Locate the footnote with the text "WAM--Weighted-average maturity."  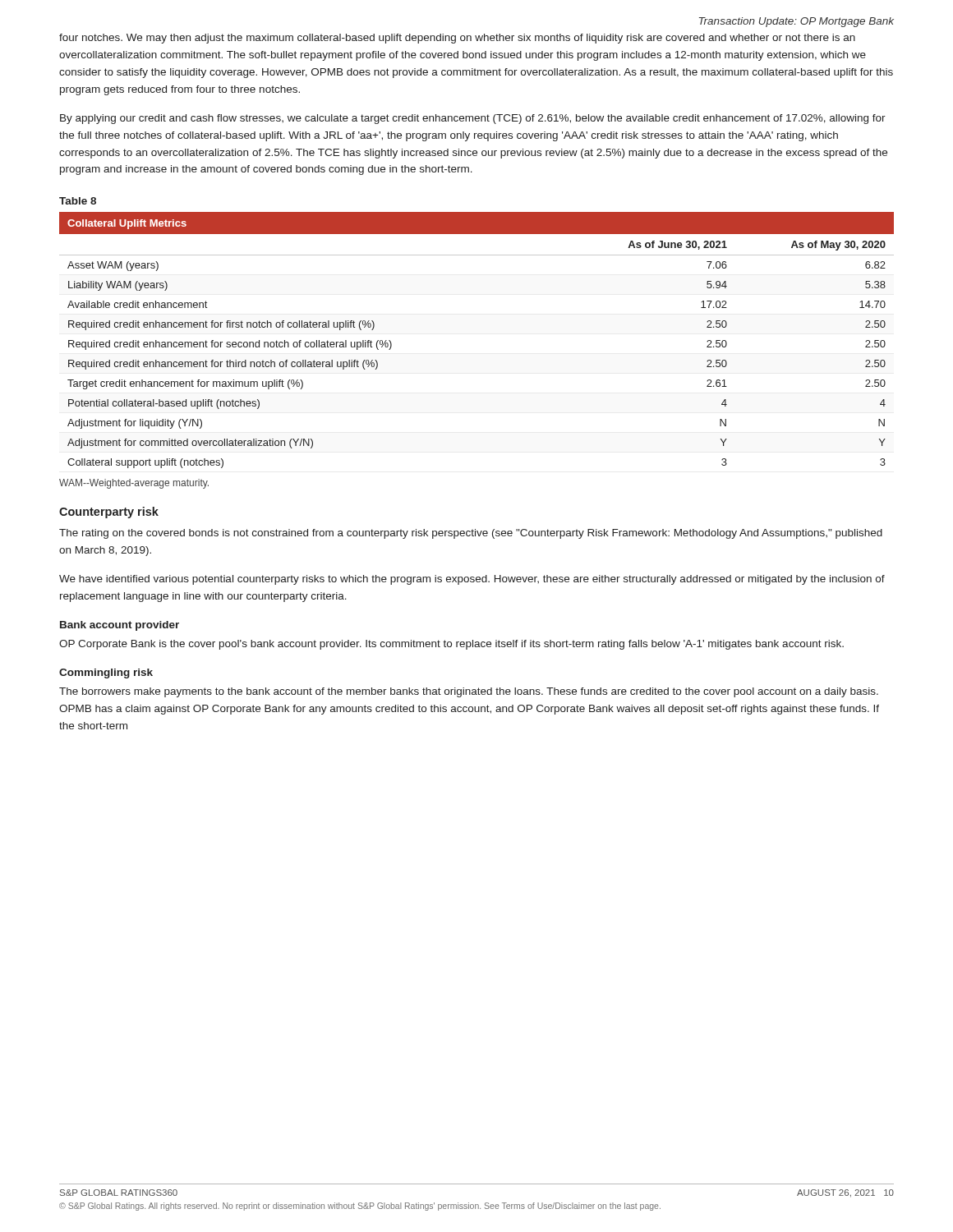coord(134,483)
